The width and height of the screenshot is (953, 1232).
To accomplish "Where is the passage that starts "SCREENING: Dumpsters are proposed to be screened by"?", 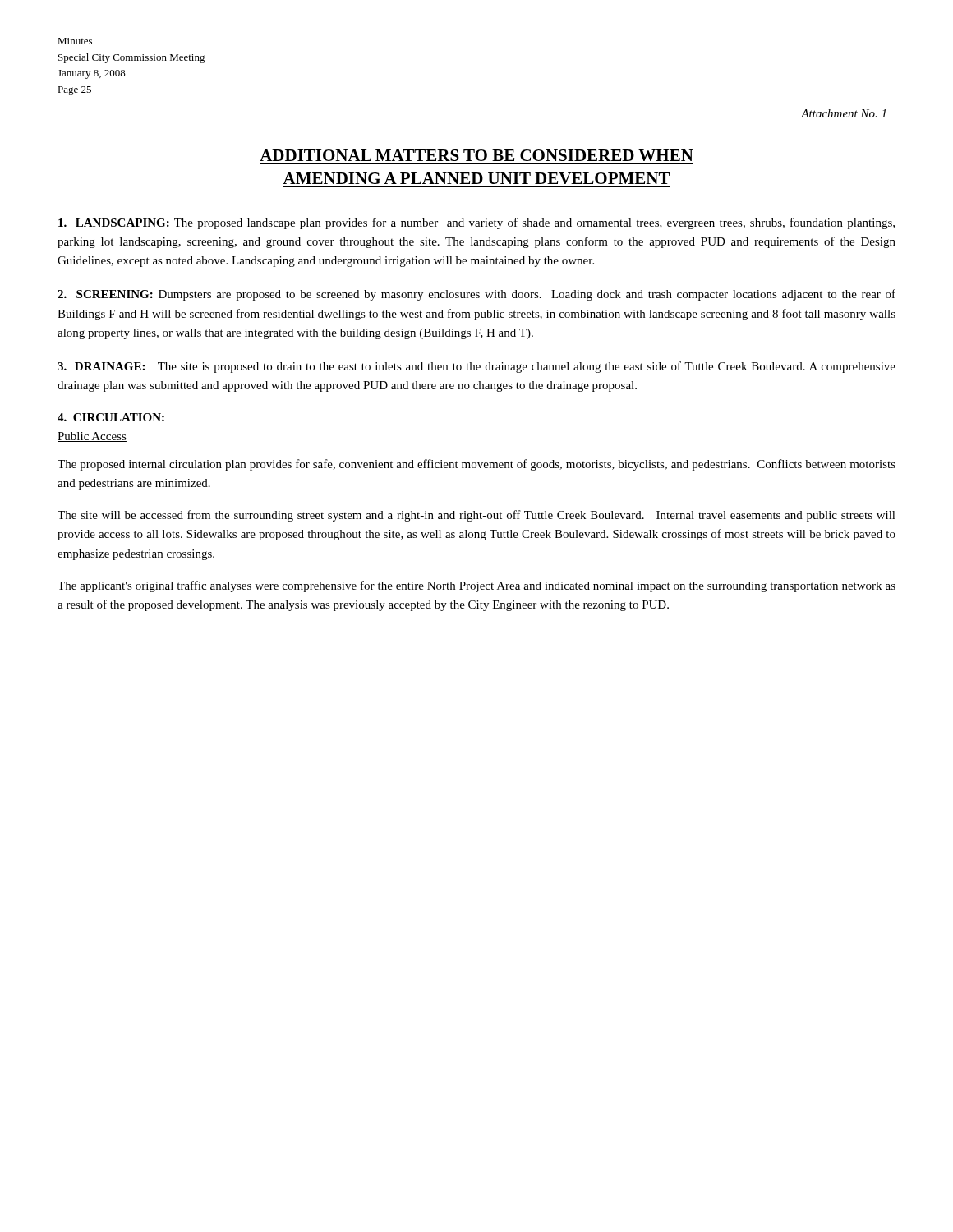I will coord(476,313).
